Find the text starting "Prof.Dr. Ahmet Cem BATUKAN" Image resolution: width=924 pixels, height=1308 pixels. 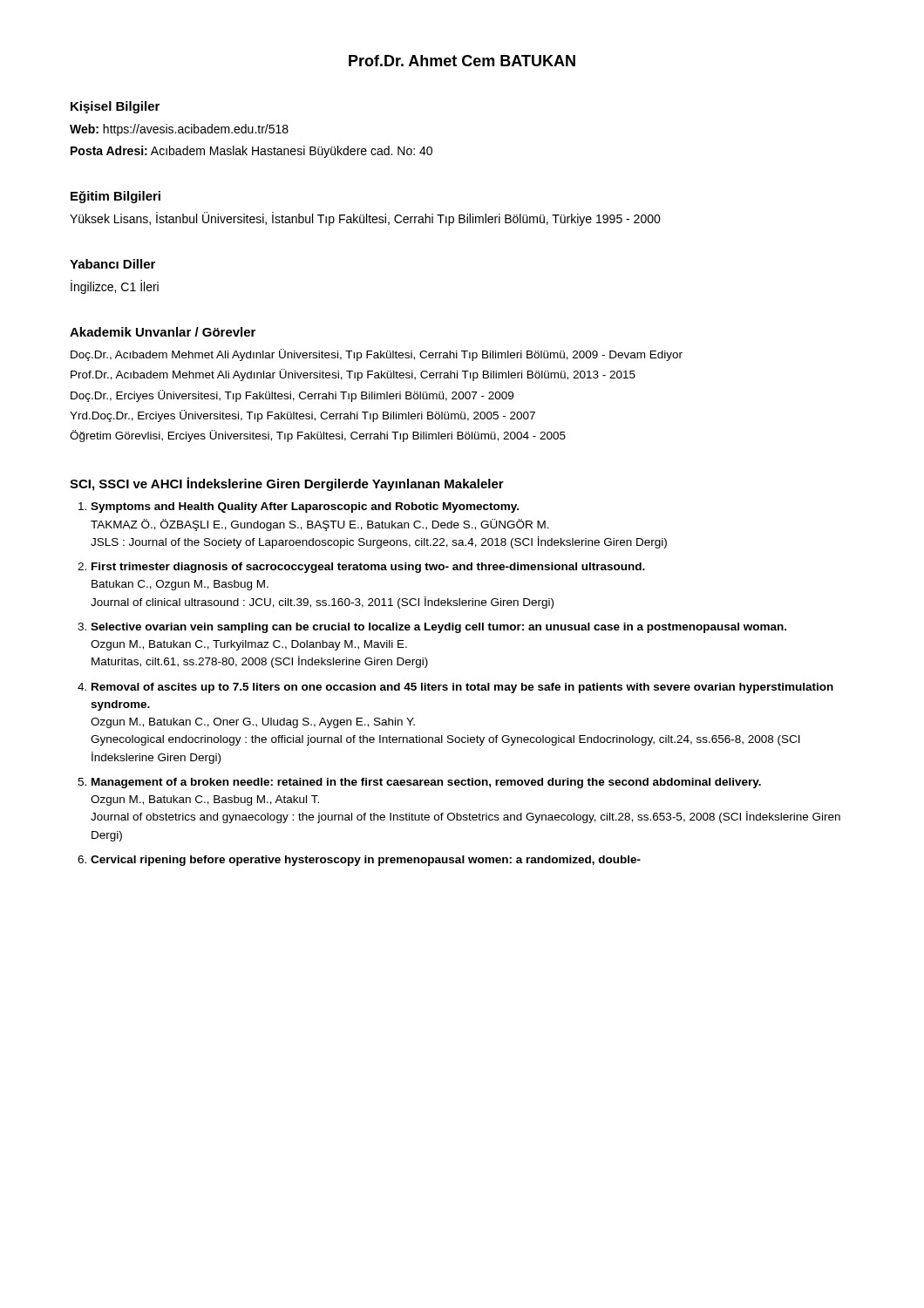[x=462, y=61]
